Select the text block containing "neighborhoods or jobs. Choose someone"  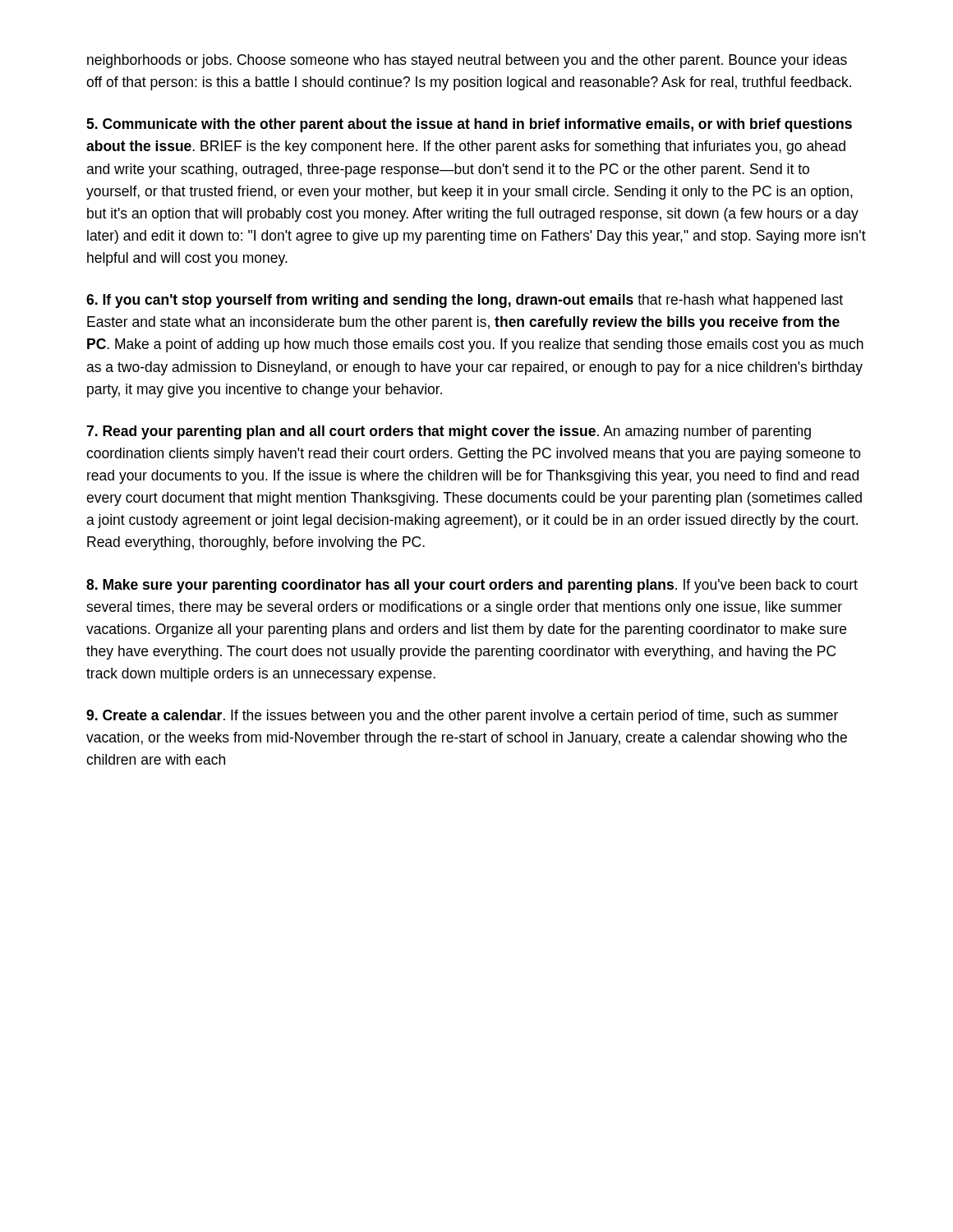pos(469,71)
